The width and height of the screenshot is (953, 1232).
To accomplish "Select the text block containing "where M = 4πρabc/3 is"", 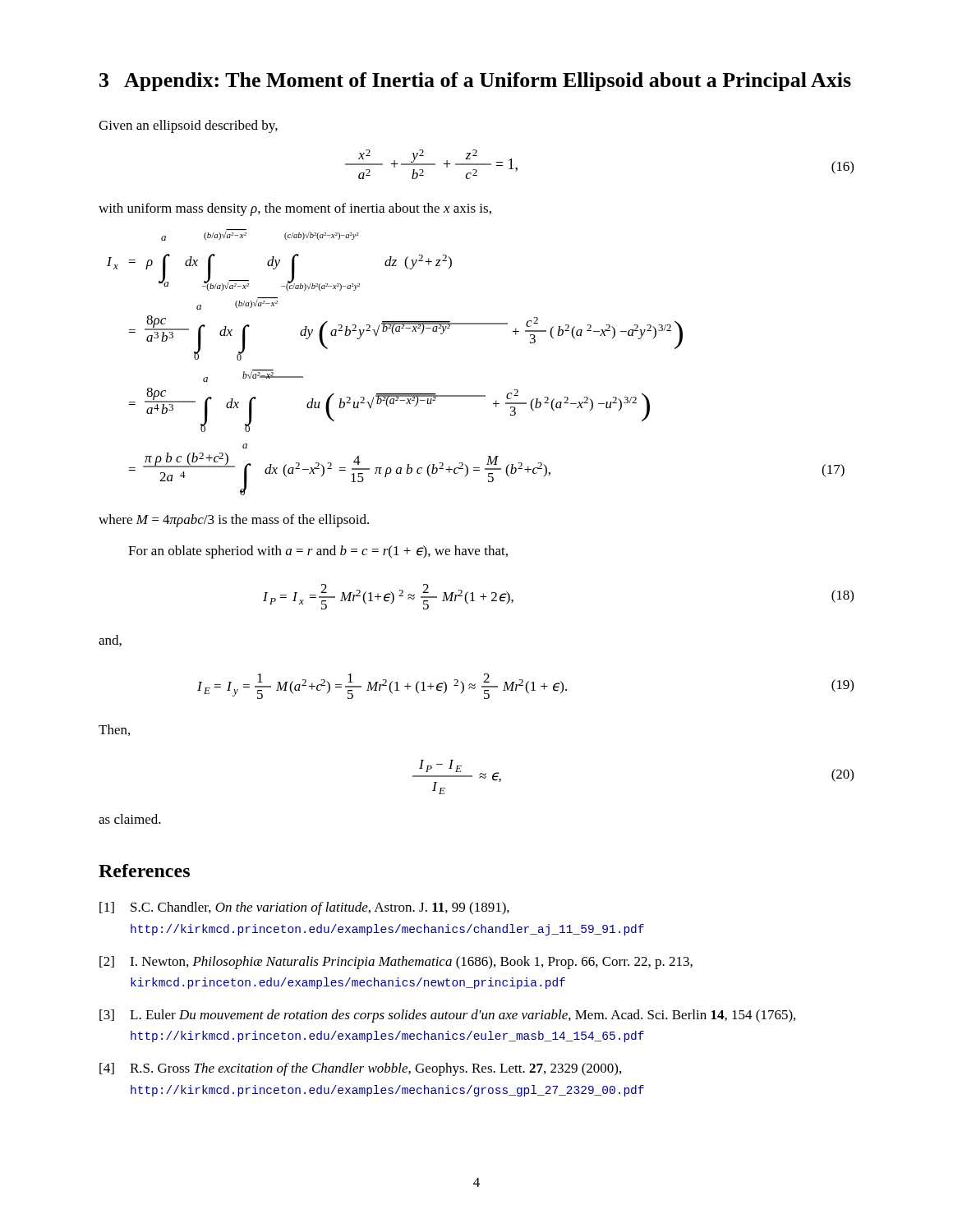I will [234, 521].
